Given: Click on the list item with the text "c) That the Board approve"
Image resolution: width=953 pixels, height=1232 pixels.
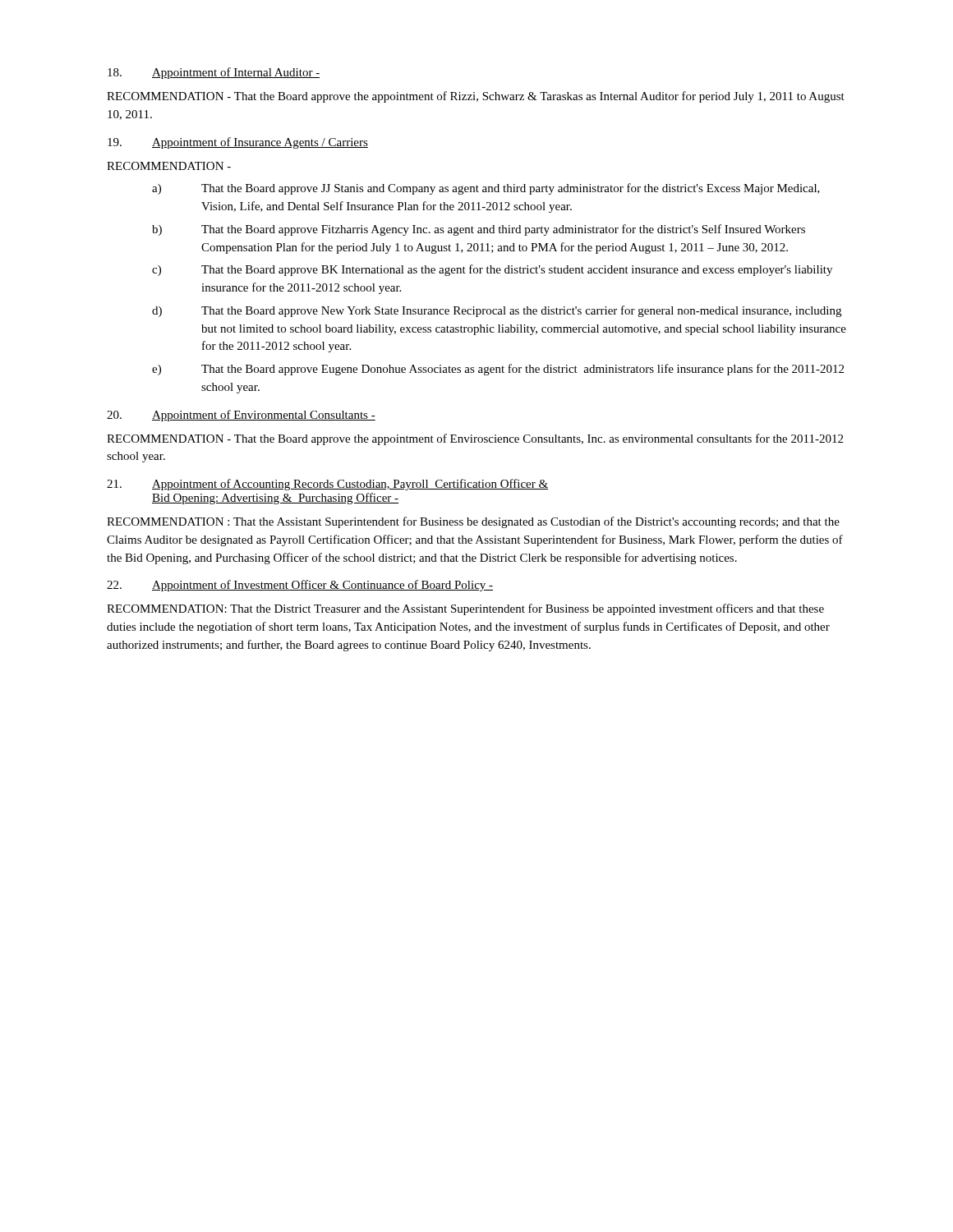Looking at the screenshot, I should 481,279.
